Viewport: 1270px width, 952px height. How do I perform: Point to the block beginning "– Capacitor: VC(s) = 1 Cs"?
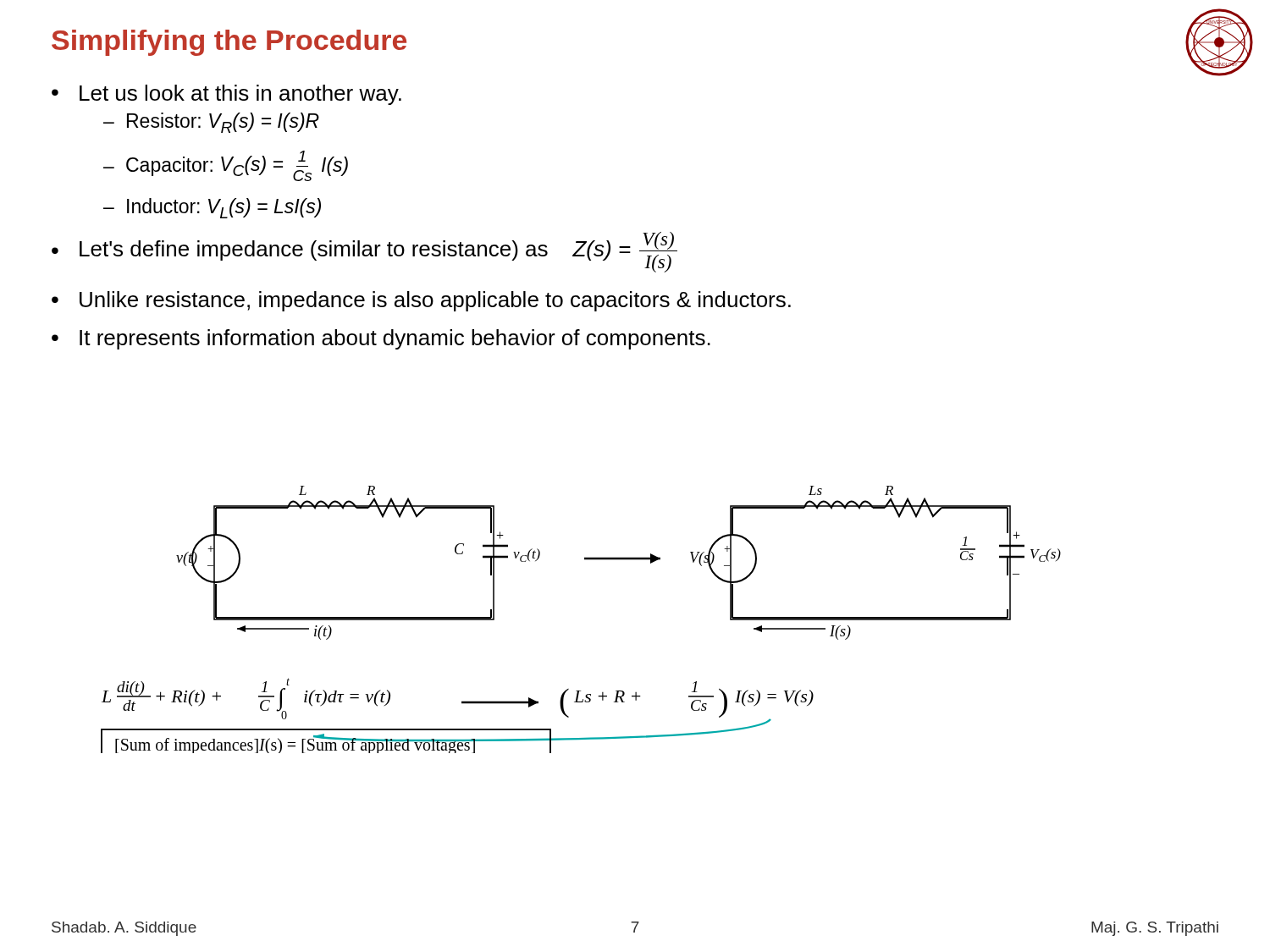point(226,166)
